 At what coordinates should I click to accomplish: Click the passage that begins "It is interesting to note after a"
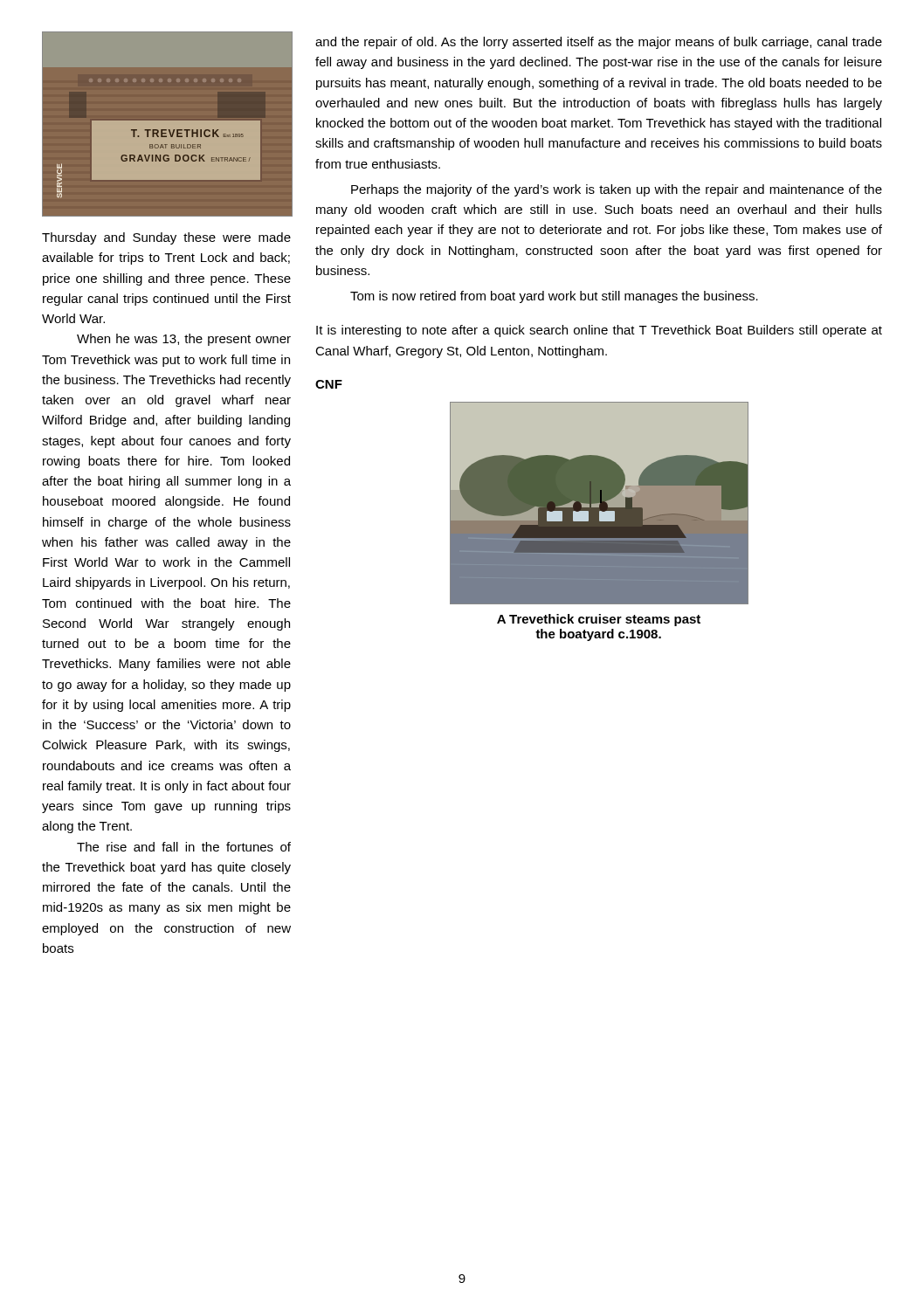click(x=599, y=340)
